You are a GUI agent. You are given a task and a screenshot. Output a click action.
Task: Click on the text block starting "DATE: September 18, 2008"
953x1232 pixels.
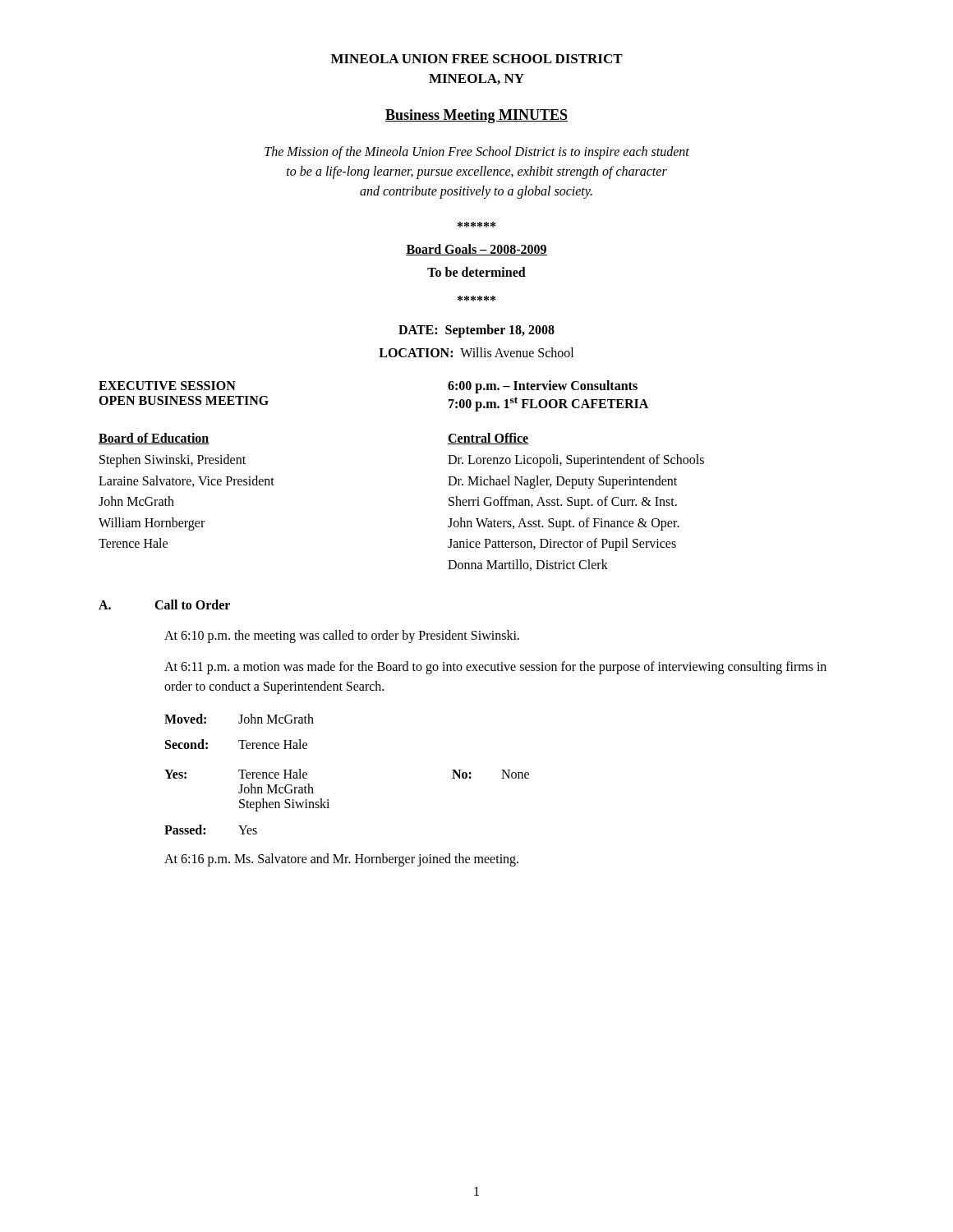476,329
